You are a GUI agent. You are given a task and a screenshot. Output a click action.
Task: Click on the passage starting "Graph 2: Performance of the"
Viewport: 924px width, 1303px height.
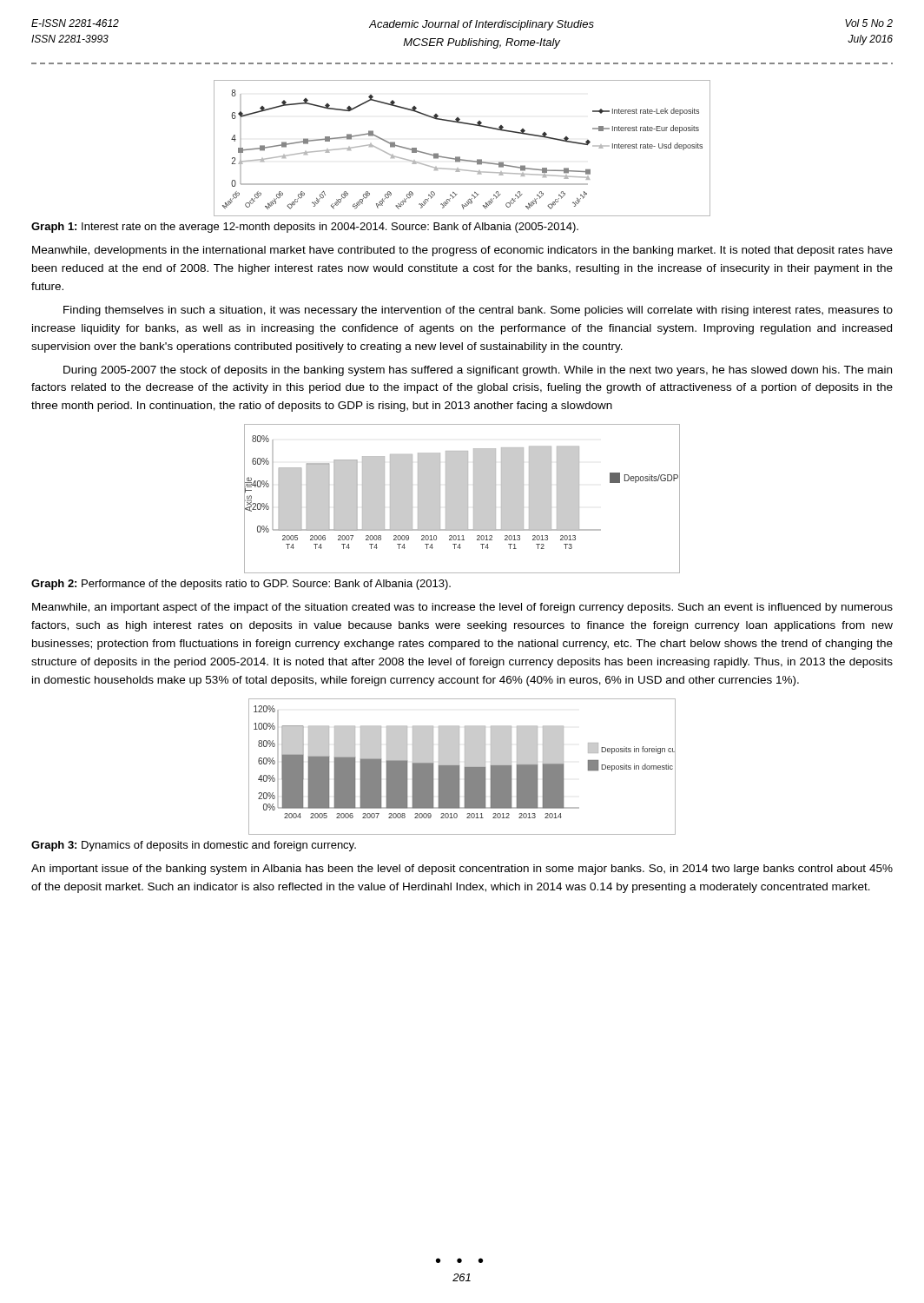241,584
